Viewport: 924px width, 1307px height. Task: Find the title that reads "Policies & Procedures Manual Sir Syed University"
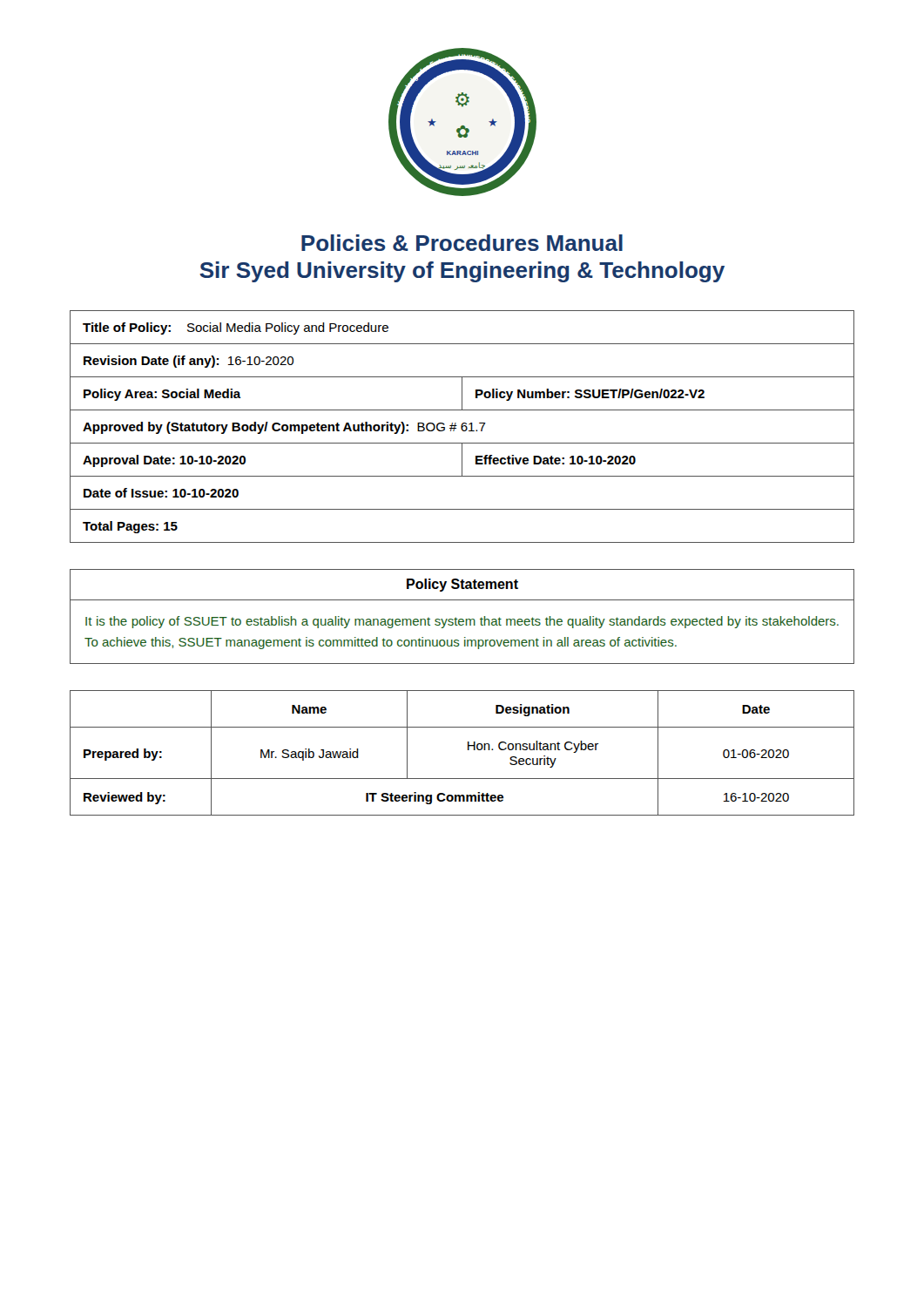pos(462,257)
